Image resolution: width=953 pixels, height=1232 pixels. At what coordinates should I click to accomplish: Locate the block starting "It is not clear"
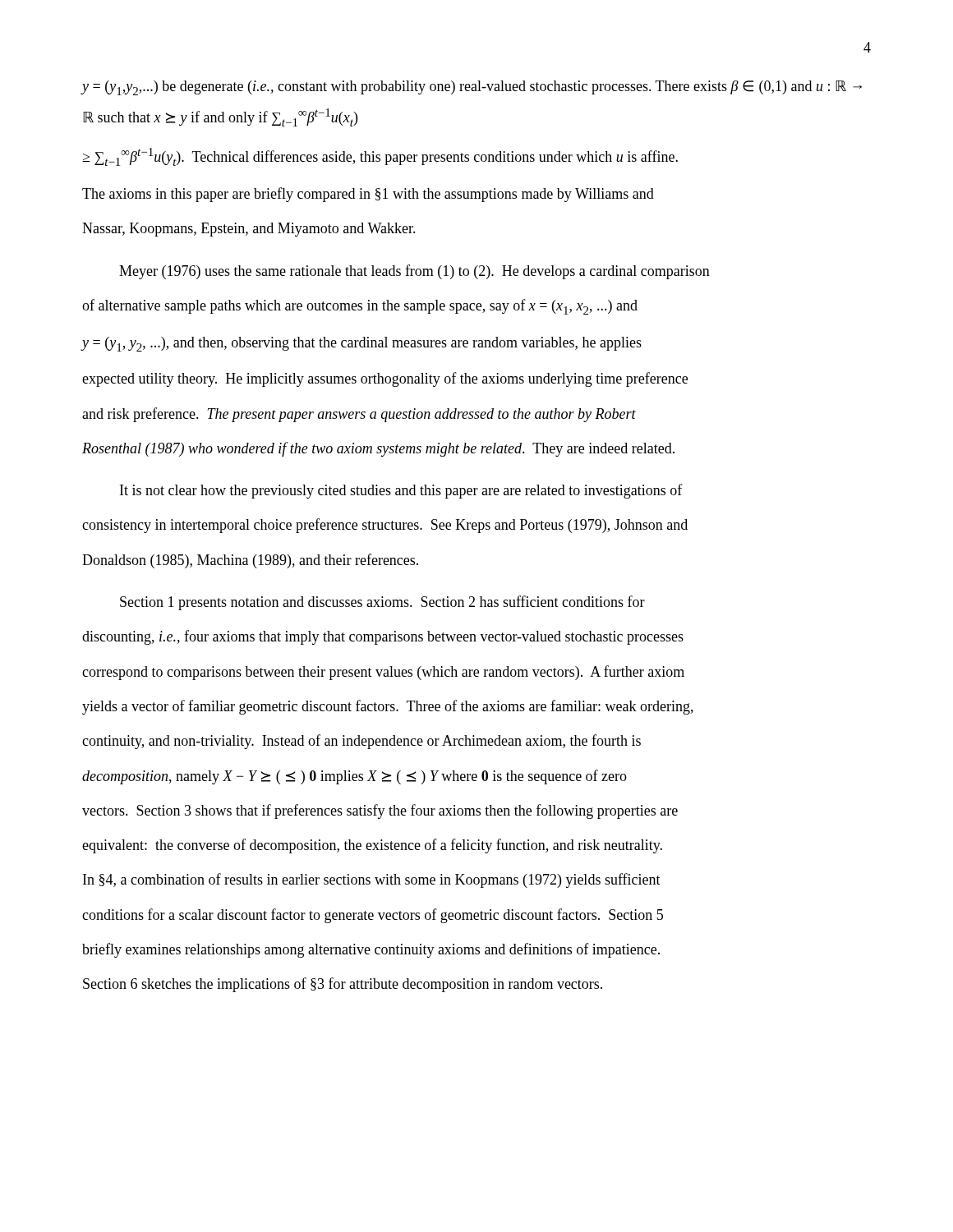point(476,526)
